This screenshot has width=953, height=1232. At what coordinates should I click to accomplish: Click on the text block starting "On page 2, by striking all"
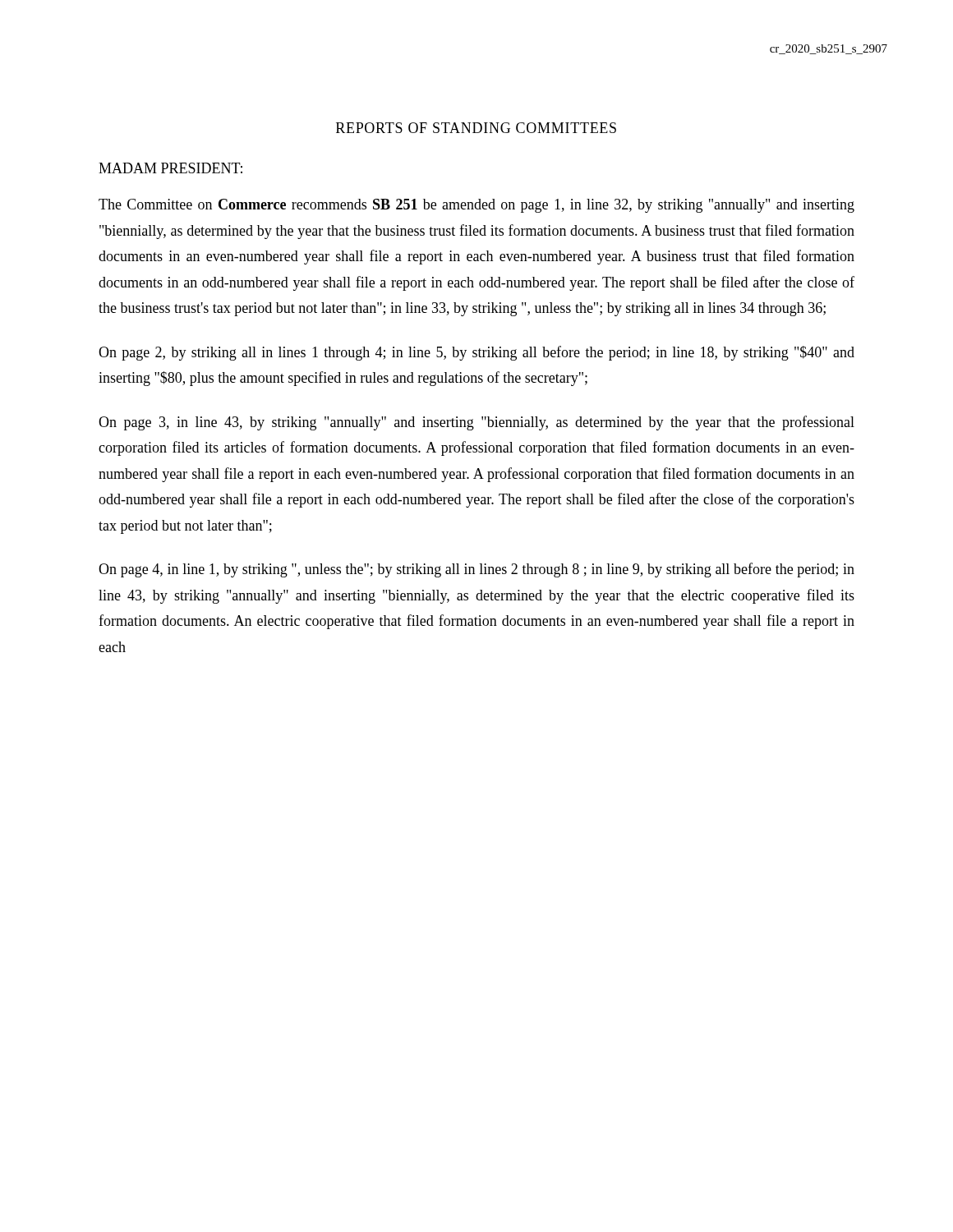click(476, 366)
